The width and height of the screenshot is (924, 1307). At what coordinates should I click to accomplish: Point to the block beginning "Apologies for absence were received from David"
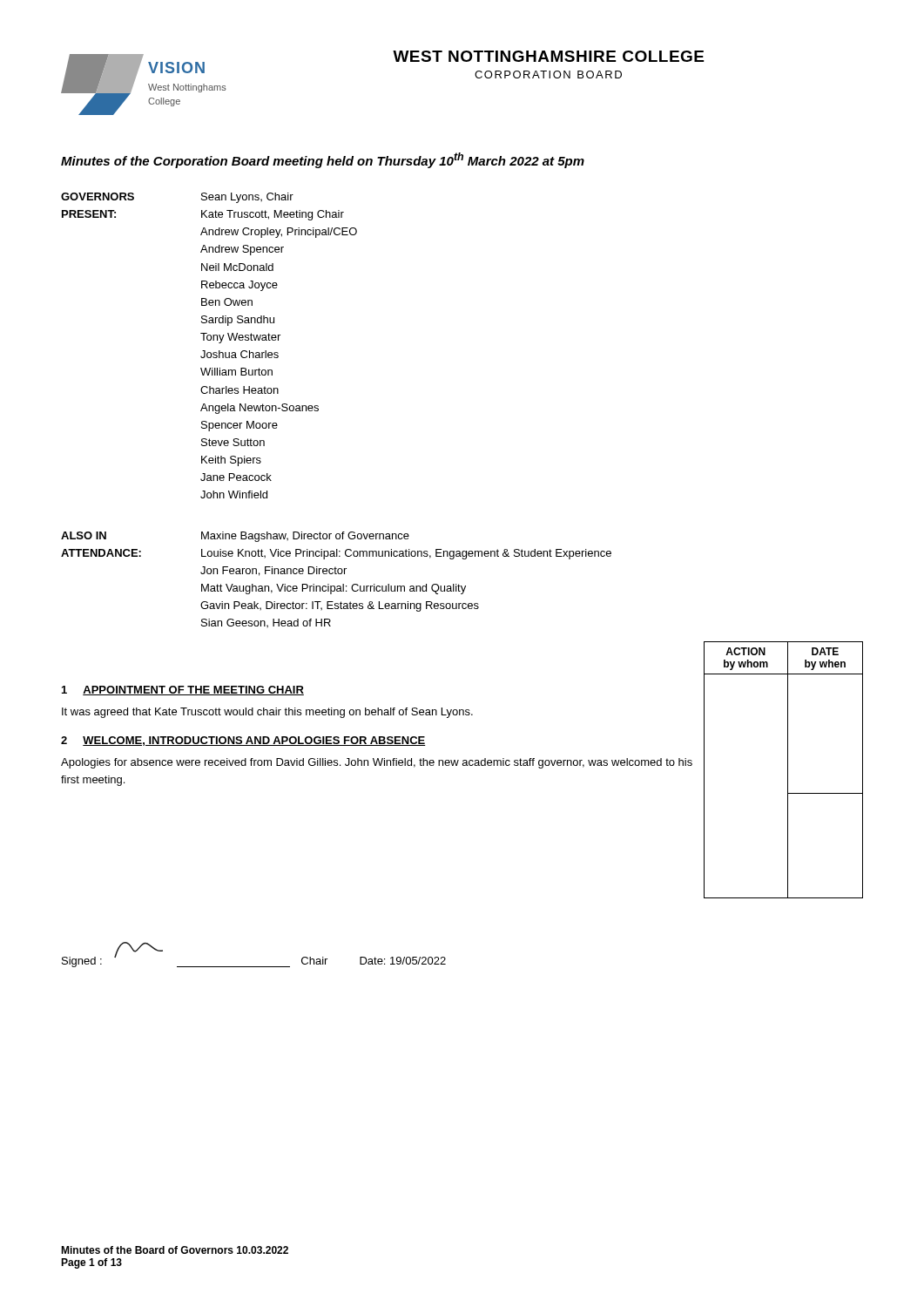click(x=377, y=771)
